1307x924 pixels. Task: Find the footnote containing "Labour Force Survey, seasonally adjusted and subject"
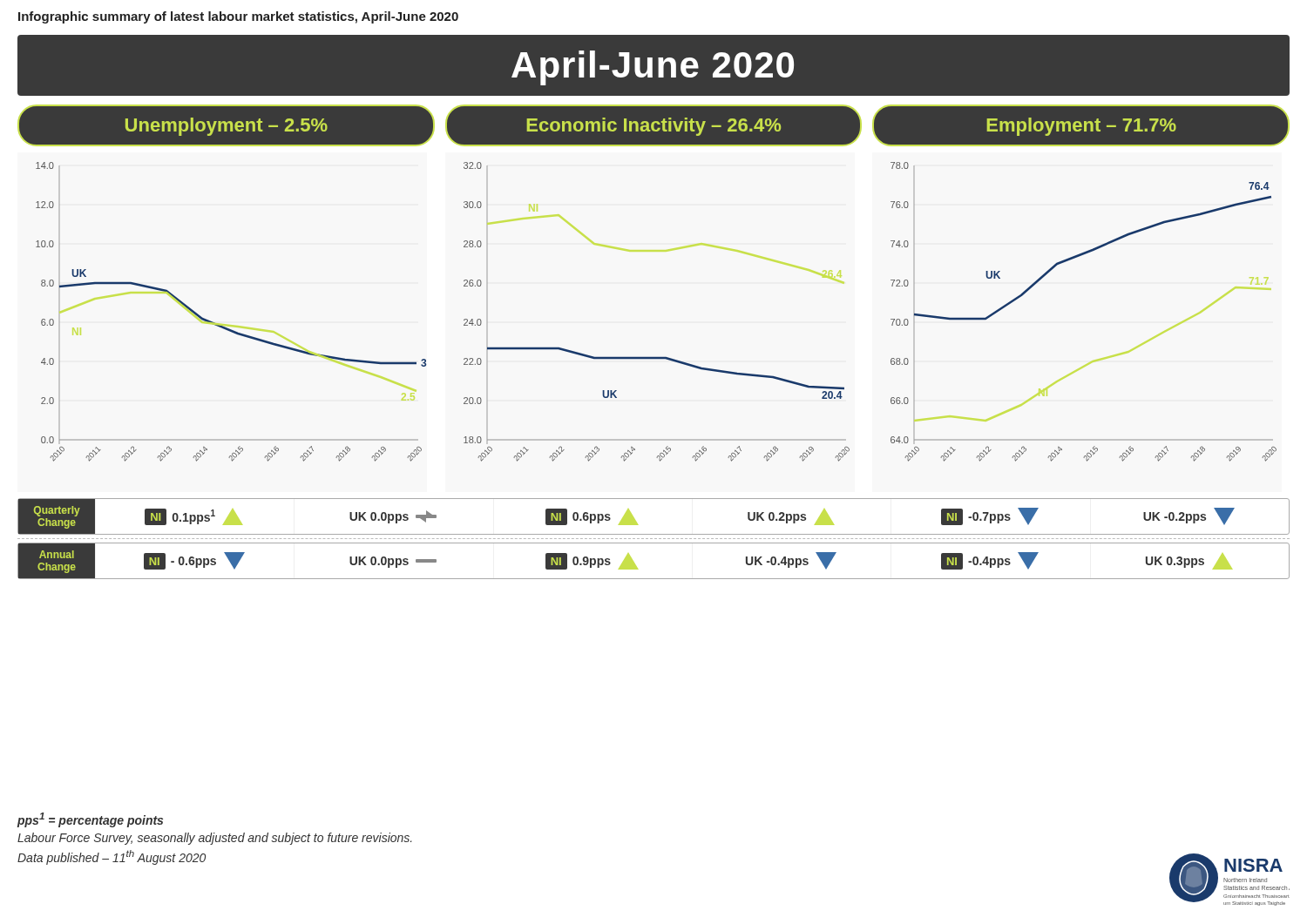215,837
